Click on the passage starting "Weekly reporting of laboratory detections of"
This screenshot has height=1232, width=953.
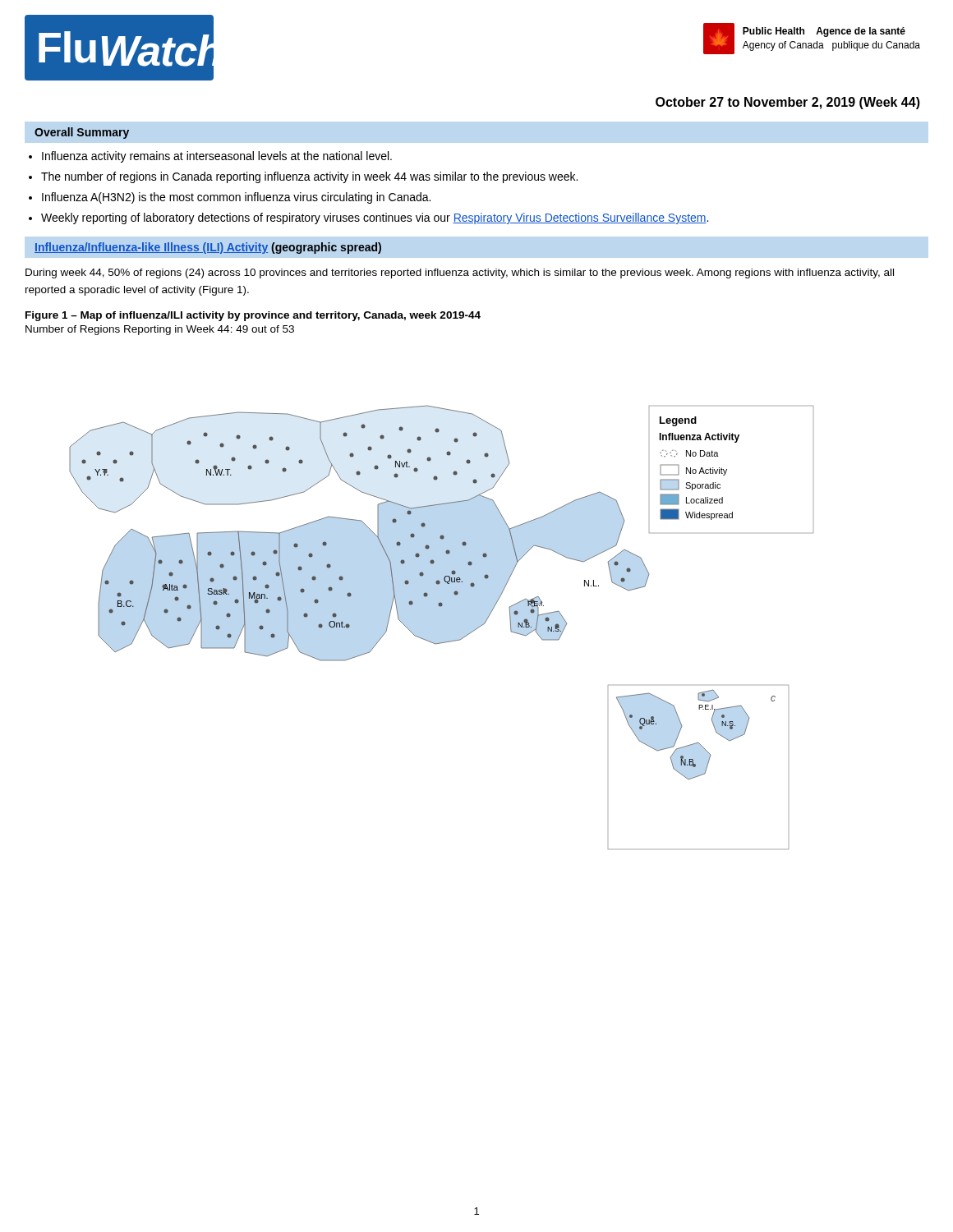pyautogui.click(x=375, y=218)
